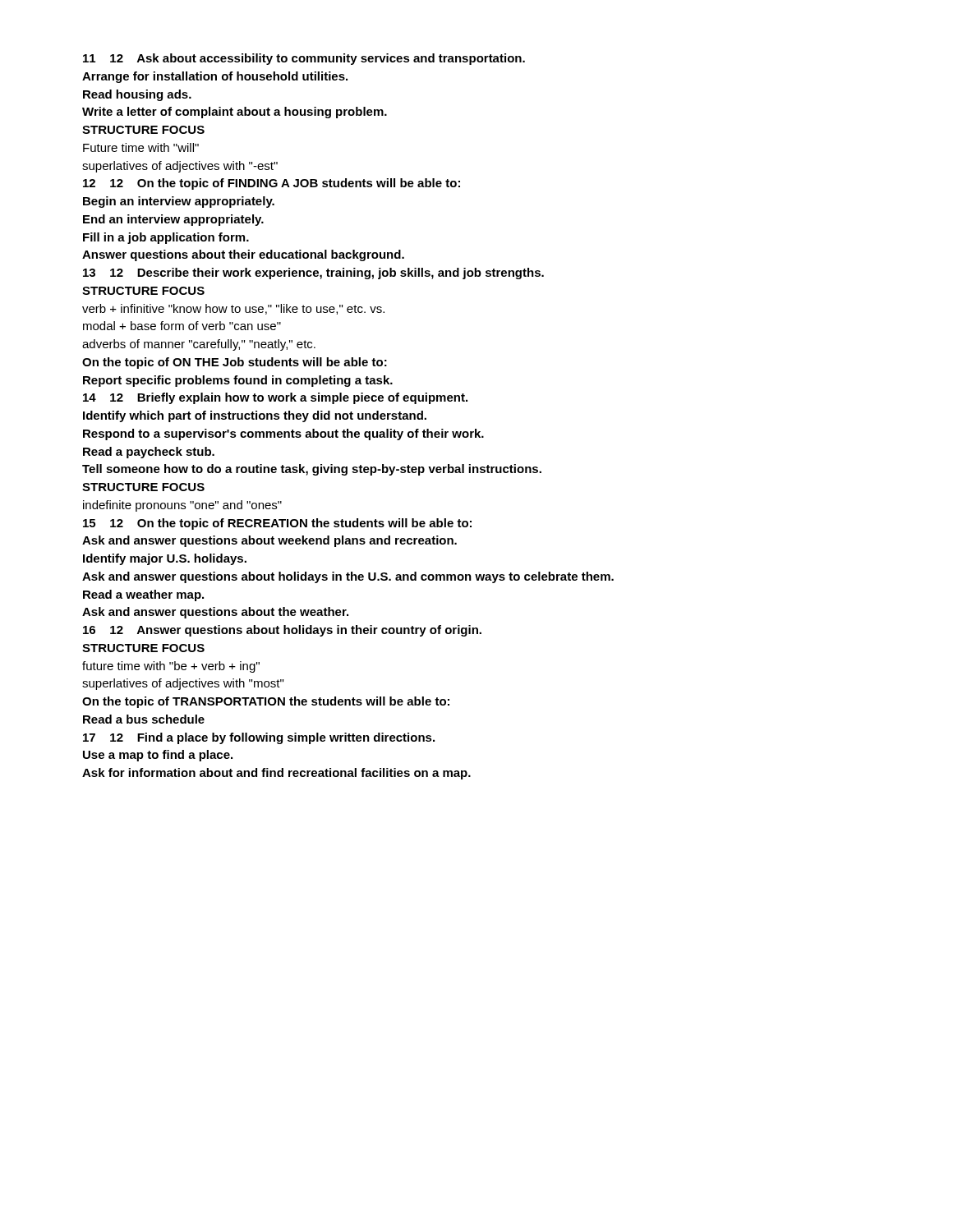Find the block starting "11 12 Ask about accessibility to community"
953x1232 pixels.
370,415
